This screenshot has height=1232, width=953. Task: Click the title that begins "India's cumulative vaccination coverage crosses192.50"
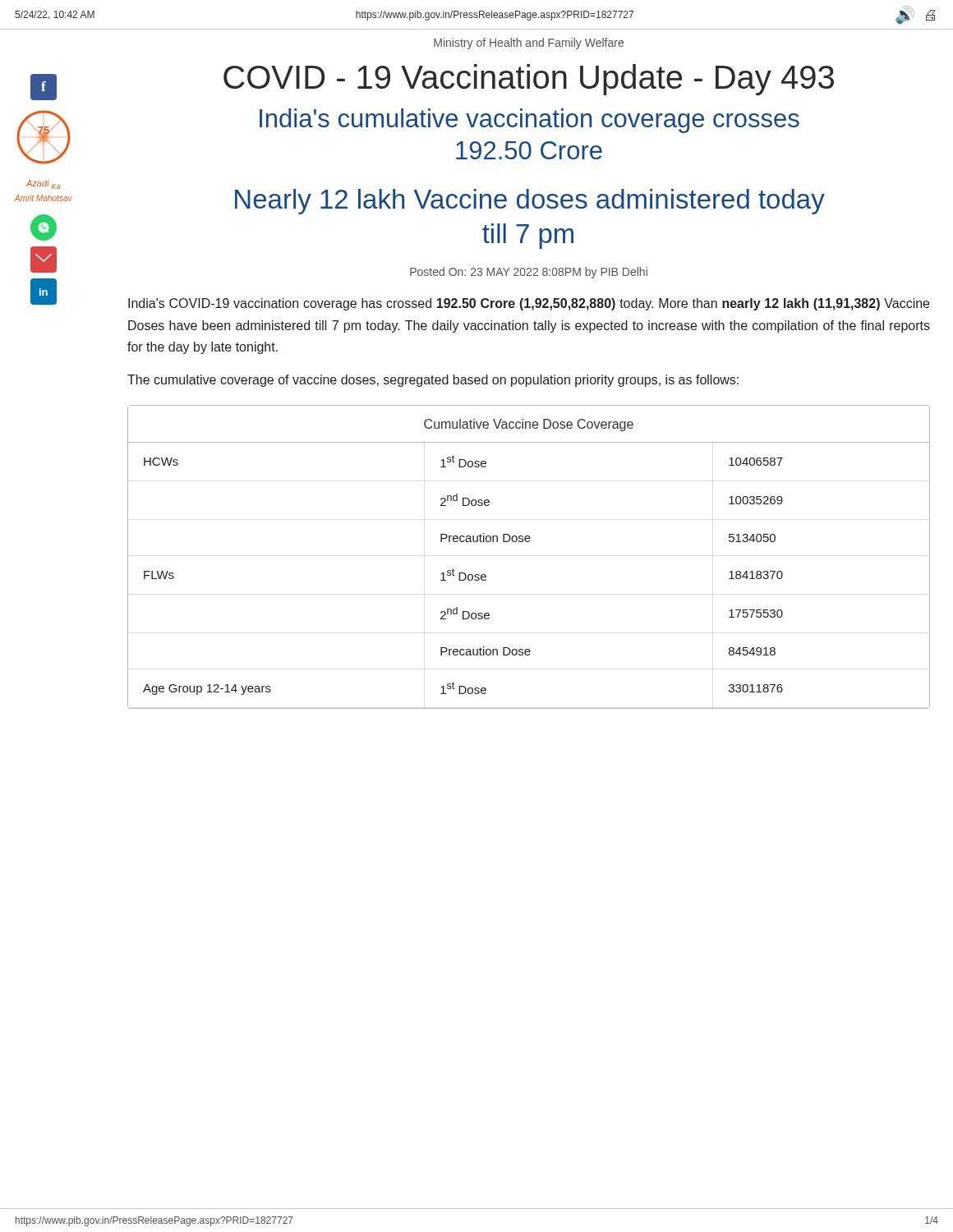(529, 135)
